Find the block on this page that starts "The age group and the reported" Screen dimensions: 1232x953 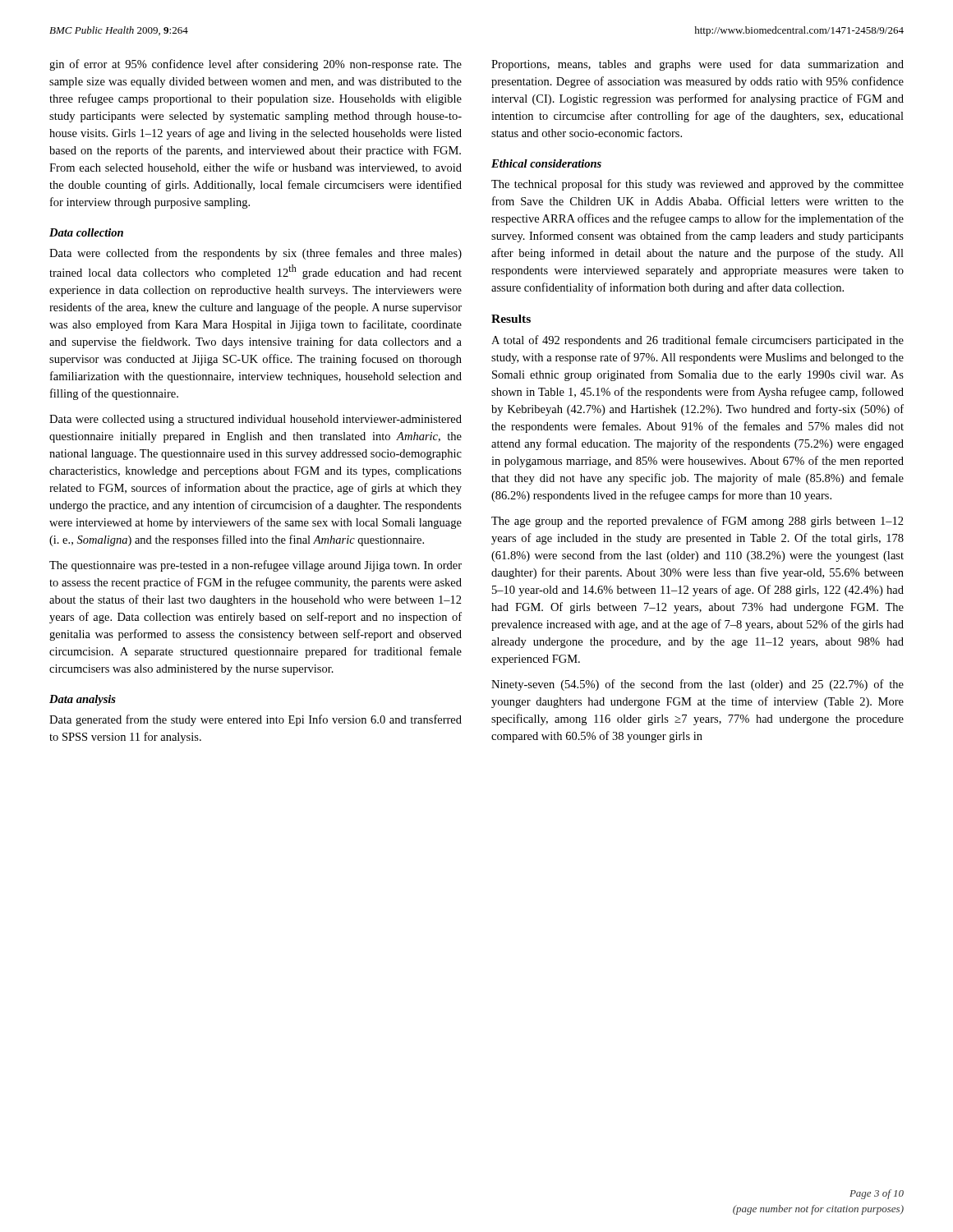point(698,590)
